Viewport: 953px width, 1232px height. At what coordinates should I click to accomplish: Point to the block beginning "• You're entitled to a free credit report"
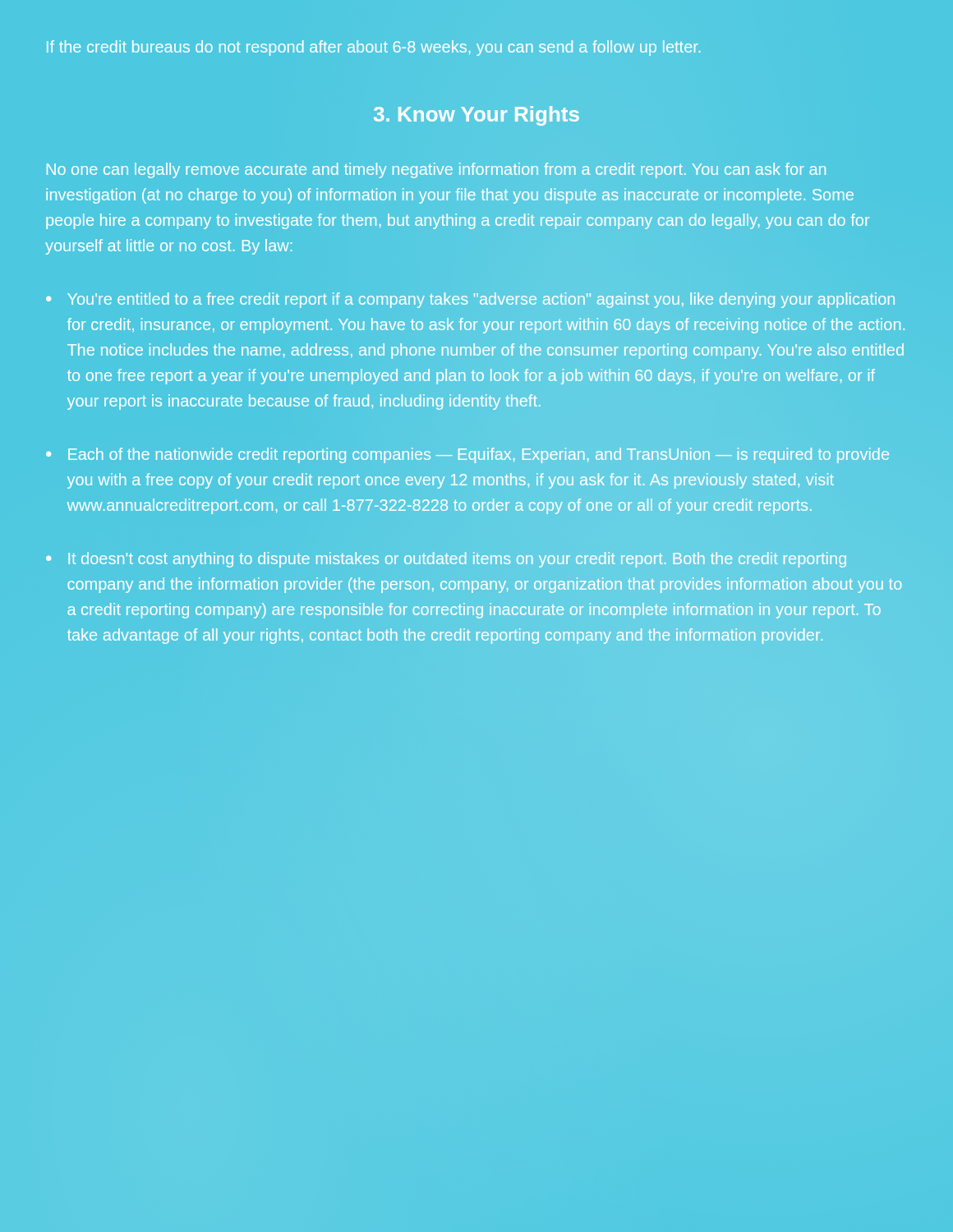476,350
